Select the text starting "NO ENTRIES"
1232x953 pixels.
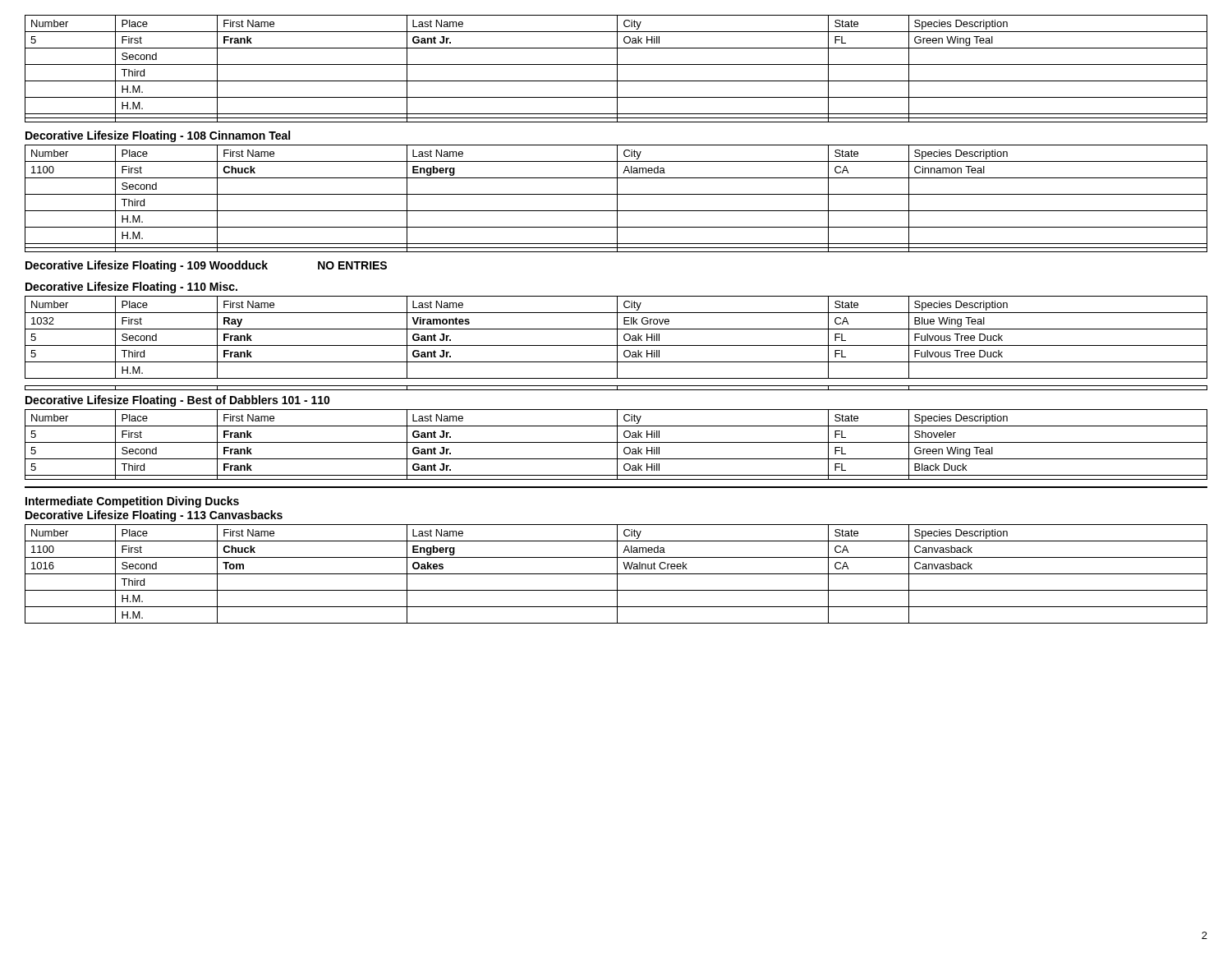[352, 265]
